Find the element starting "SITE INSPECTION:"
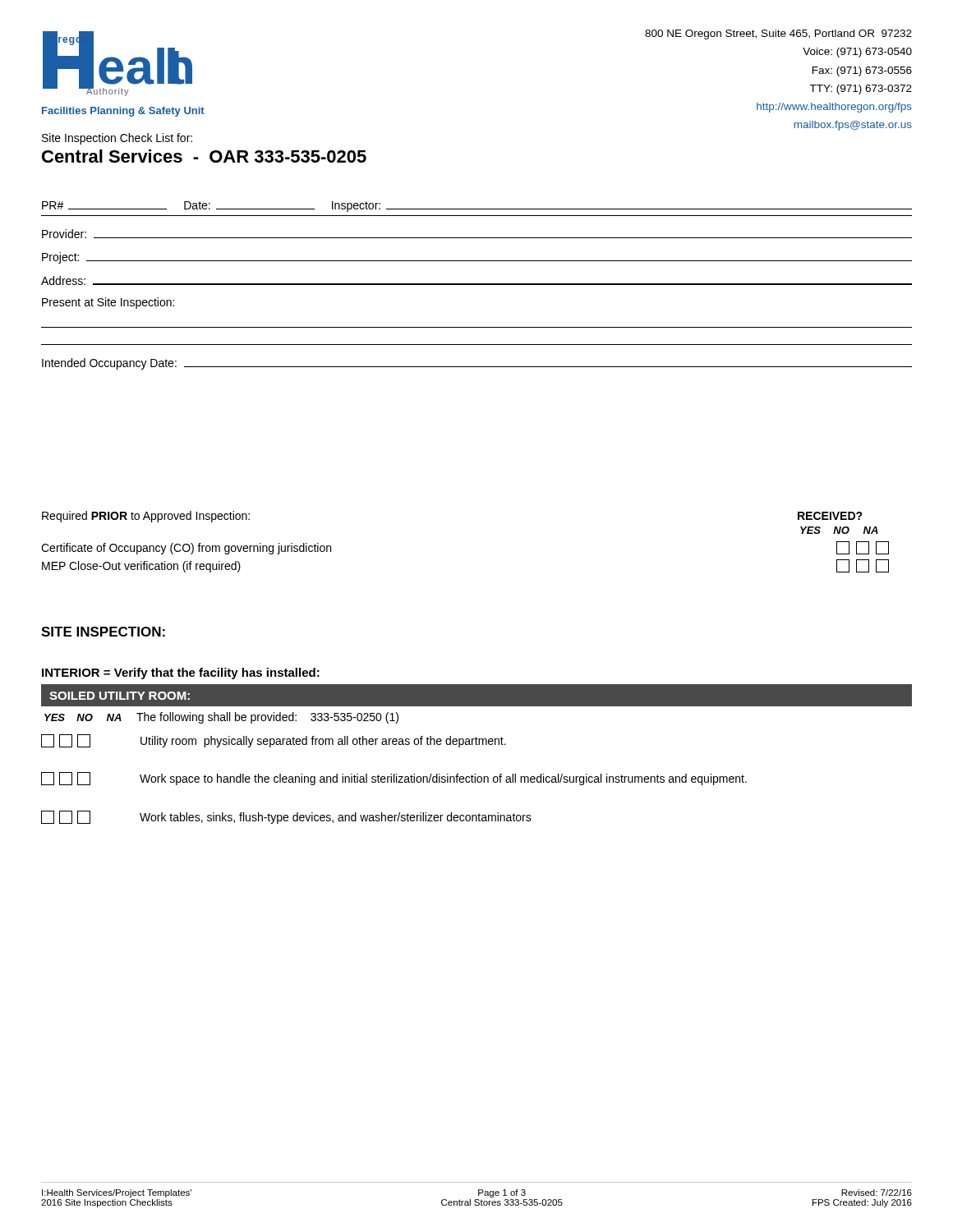 tap(103, 632)
